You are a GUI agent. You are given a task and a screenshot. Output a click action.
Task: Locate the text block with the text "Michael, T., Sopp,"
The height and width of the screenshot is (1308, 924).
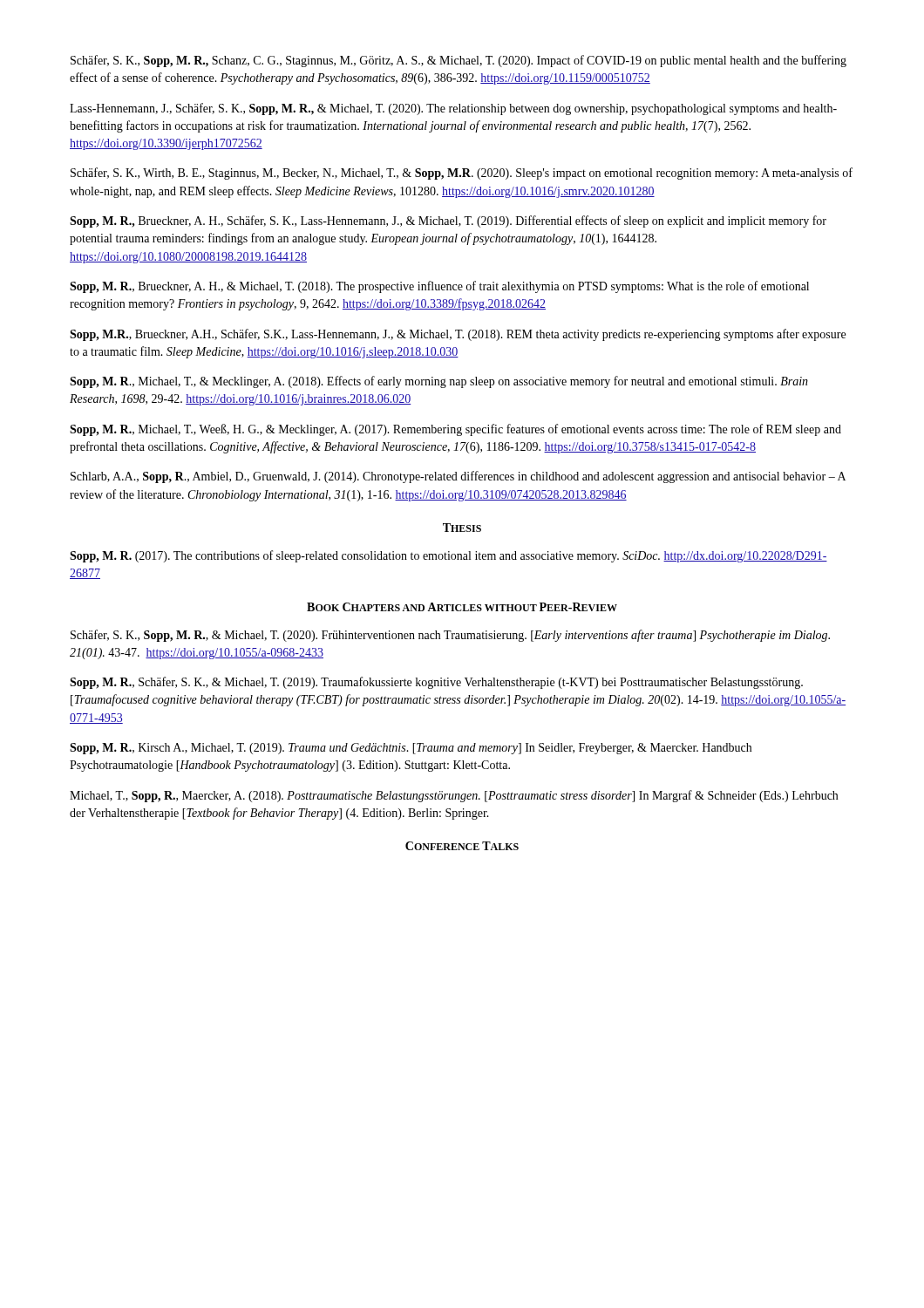coord(454,804)
